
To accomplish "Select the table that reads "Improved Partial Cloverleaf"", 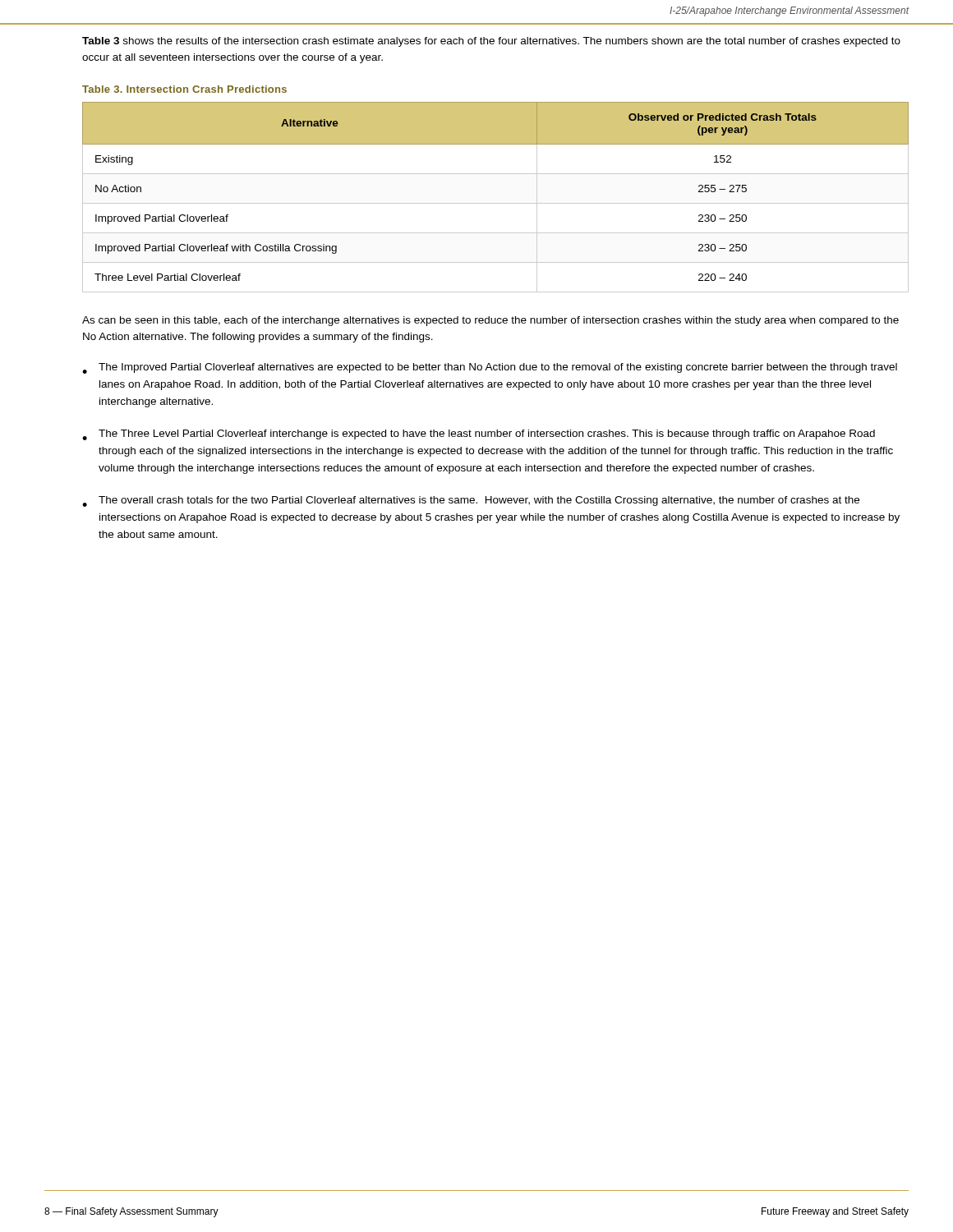I will click(495, 197).
